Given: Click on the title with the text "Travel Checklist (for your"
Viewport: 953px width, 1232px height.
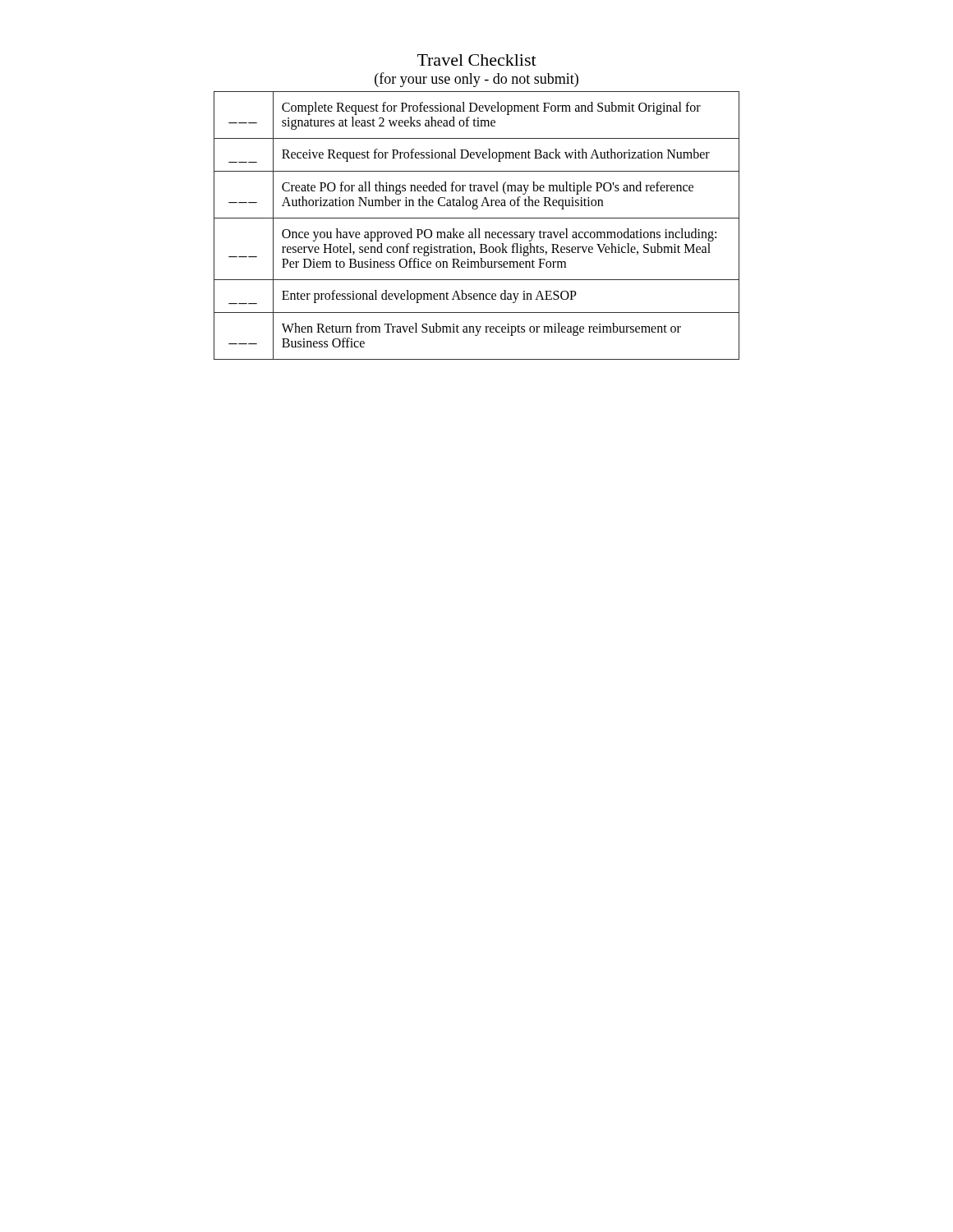Looking at the screenshot, I should [476, 69].
